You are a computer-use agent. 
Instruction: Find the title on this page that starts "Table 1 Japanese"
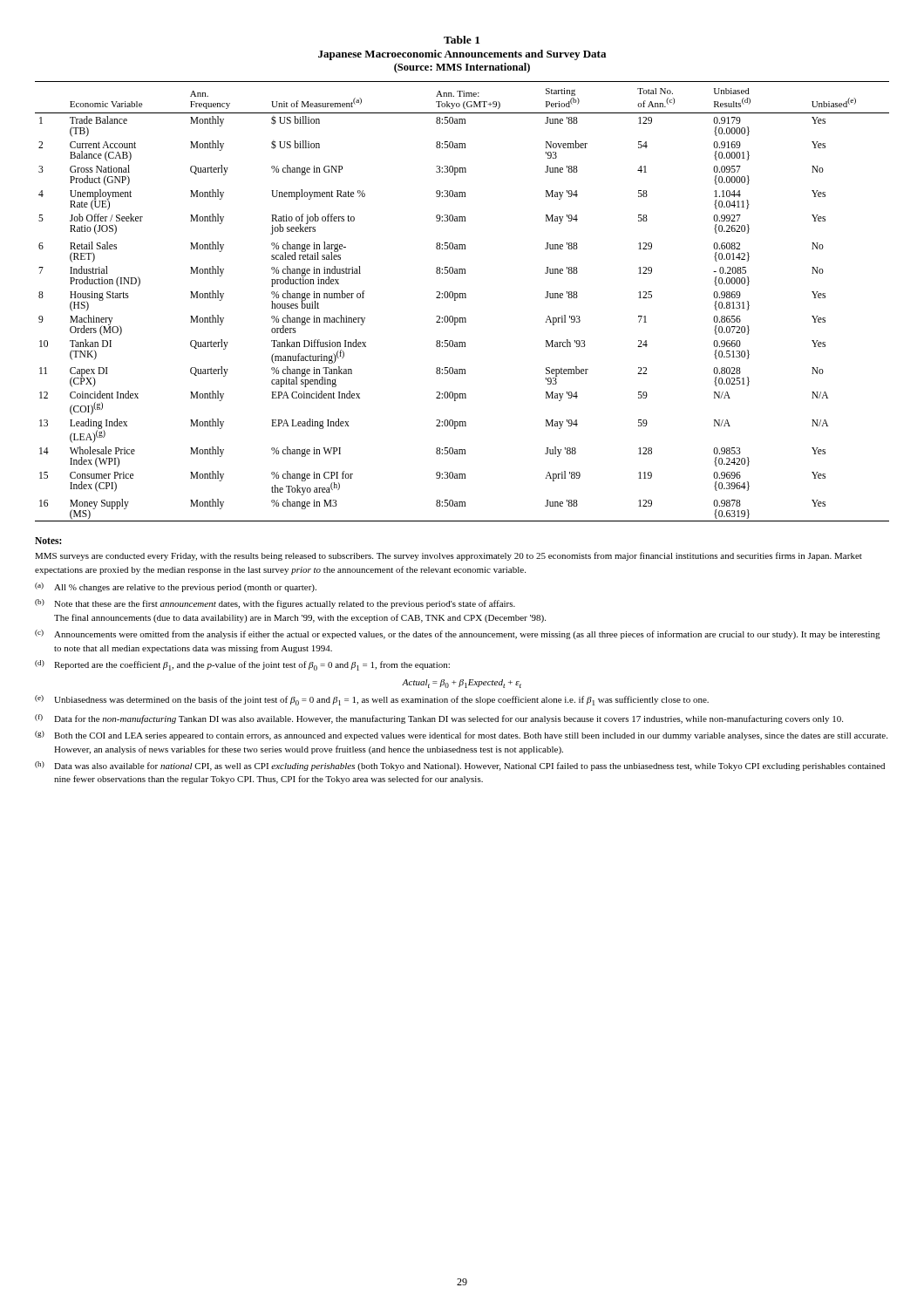point(462,54)
